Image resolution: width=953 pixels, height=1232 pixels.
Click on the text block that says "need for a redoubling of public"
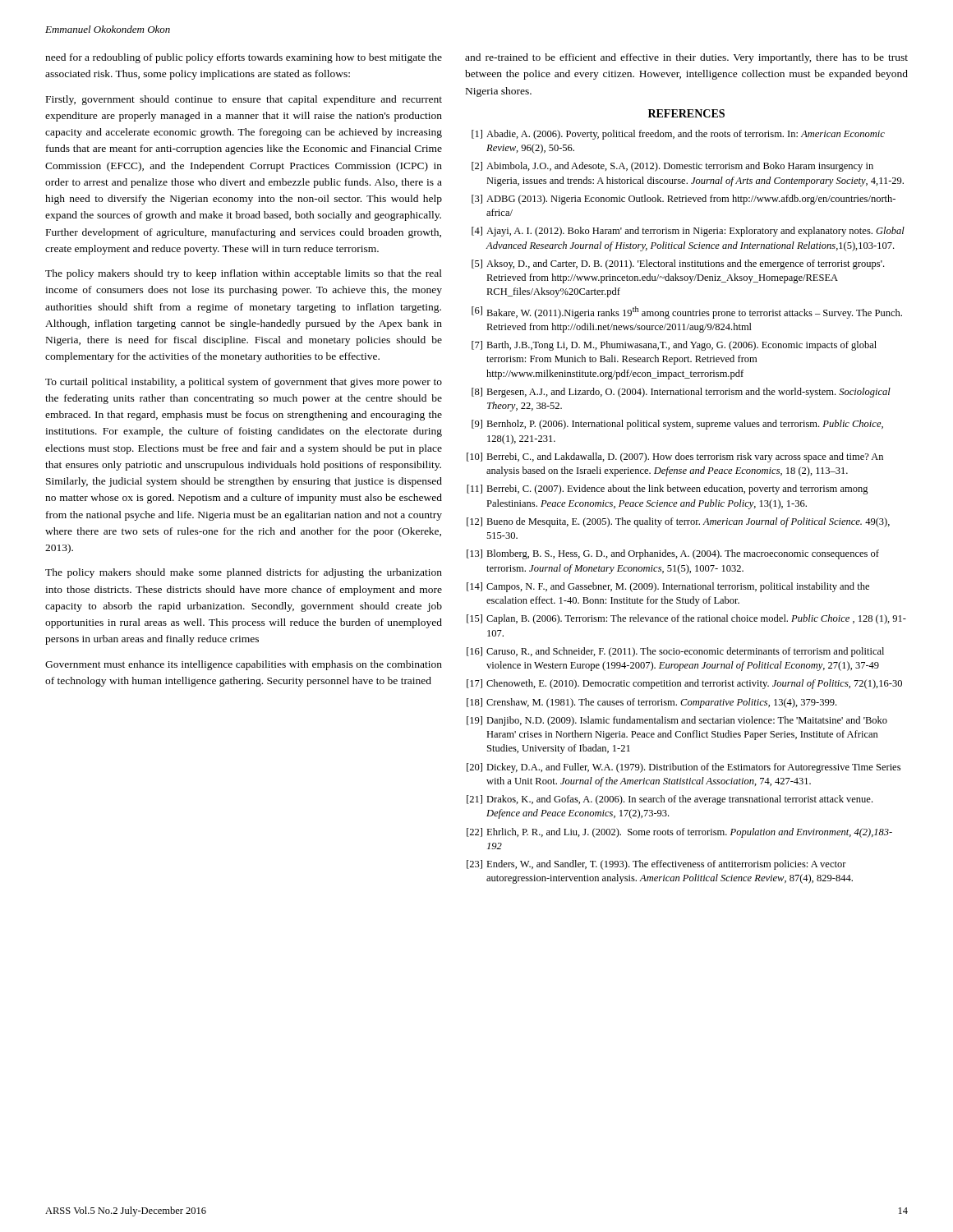point(244,66)
